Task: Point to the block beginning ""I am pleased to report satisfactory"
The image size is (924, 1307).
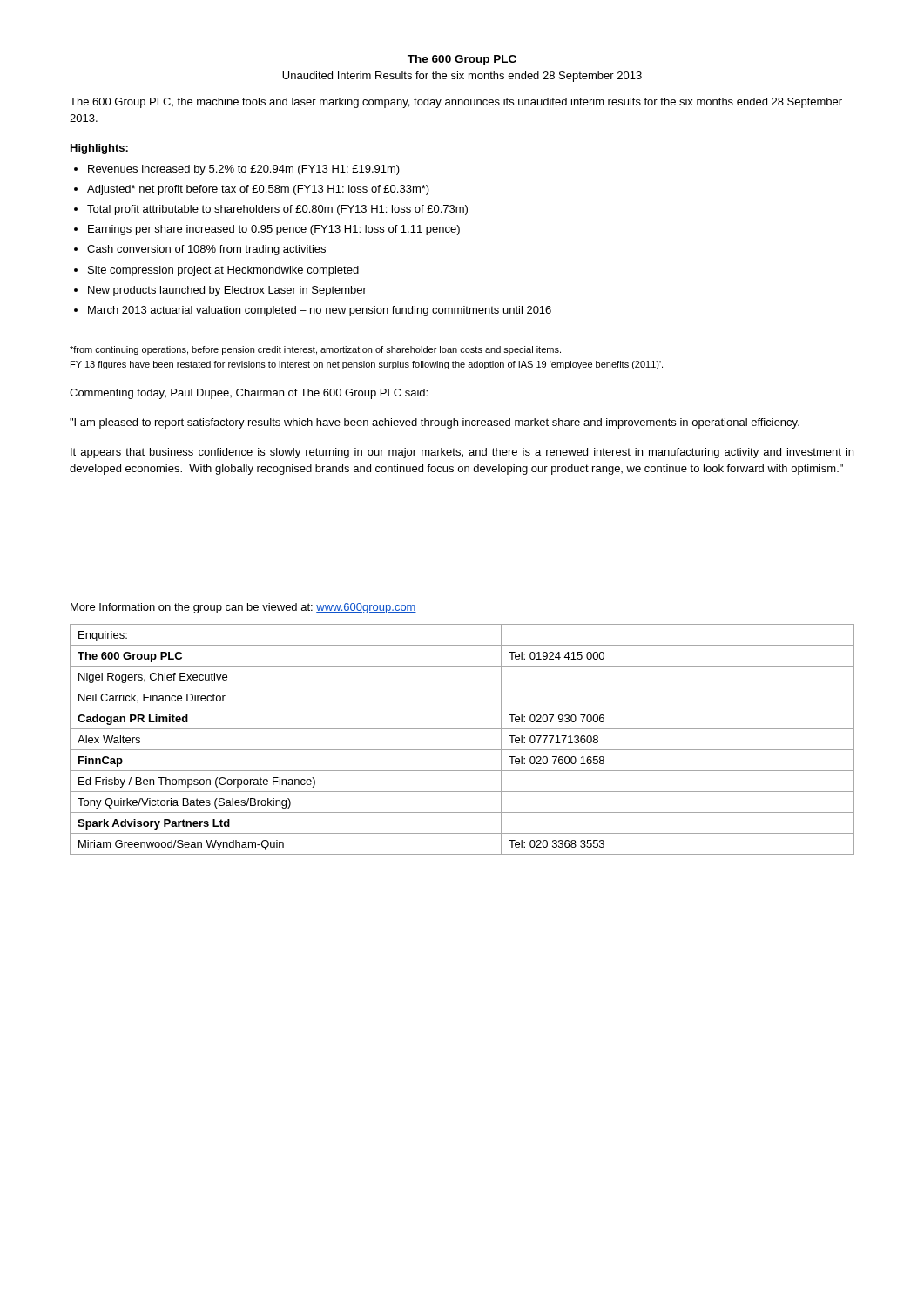Action: point(435,422)
